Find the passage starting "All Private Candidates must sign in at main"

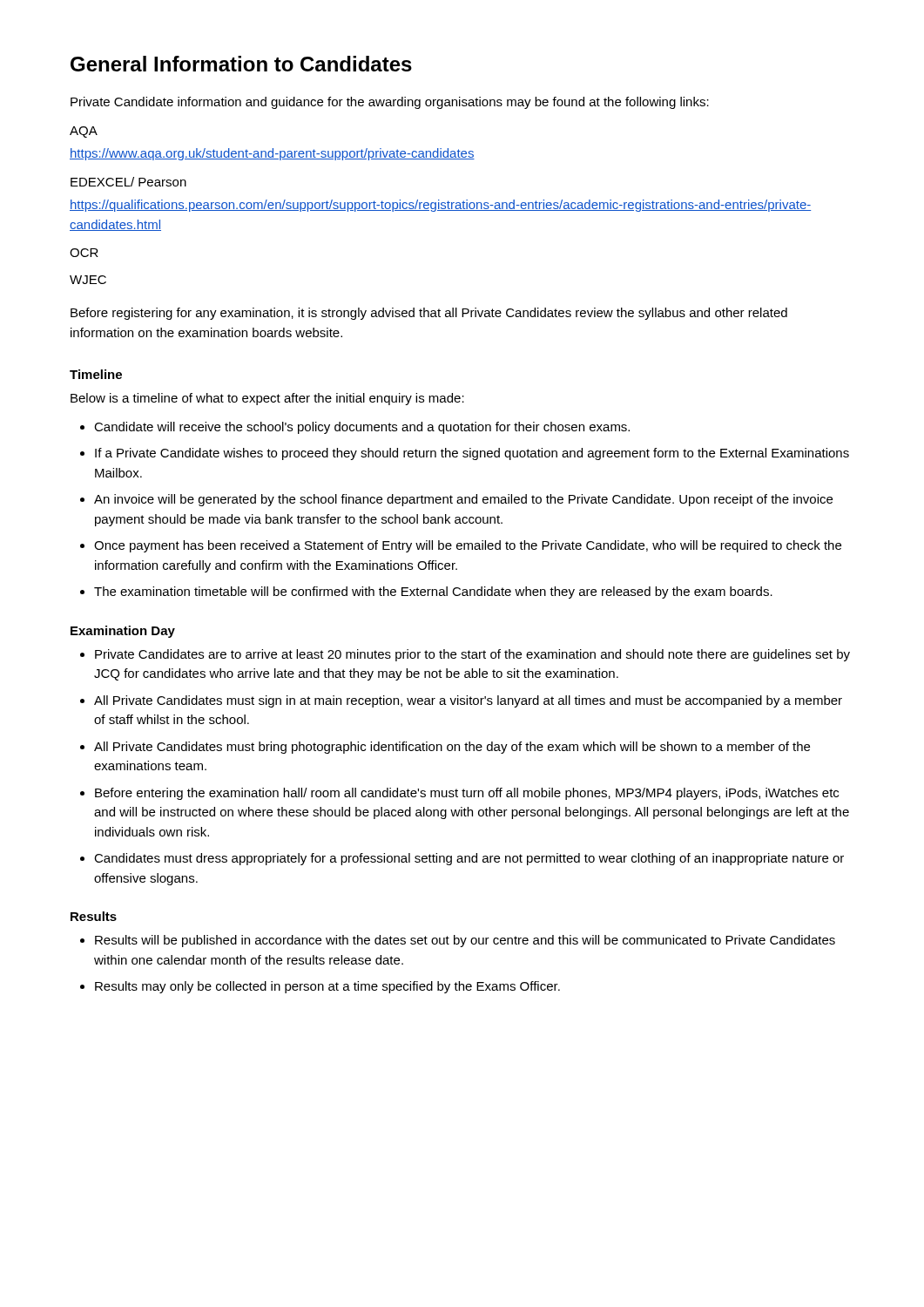pos(468,710)
